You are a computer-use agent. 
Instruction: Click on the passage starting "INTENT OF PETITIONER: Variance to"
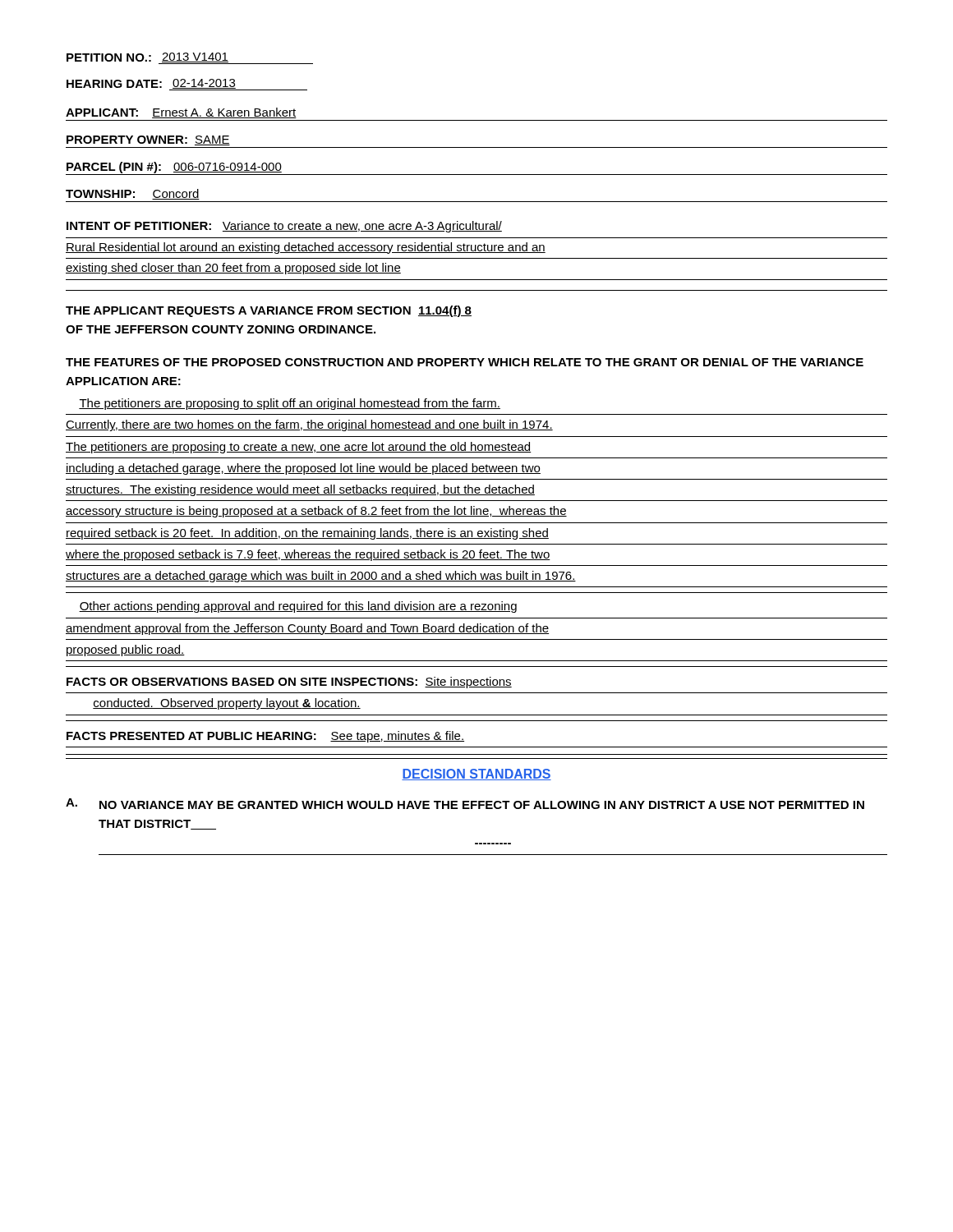click(x=476, y=248)
